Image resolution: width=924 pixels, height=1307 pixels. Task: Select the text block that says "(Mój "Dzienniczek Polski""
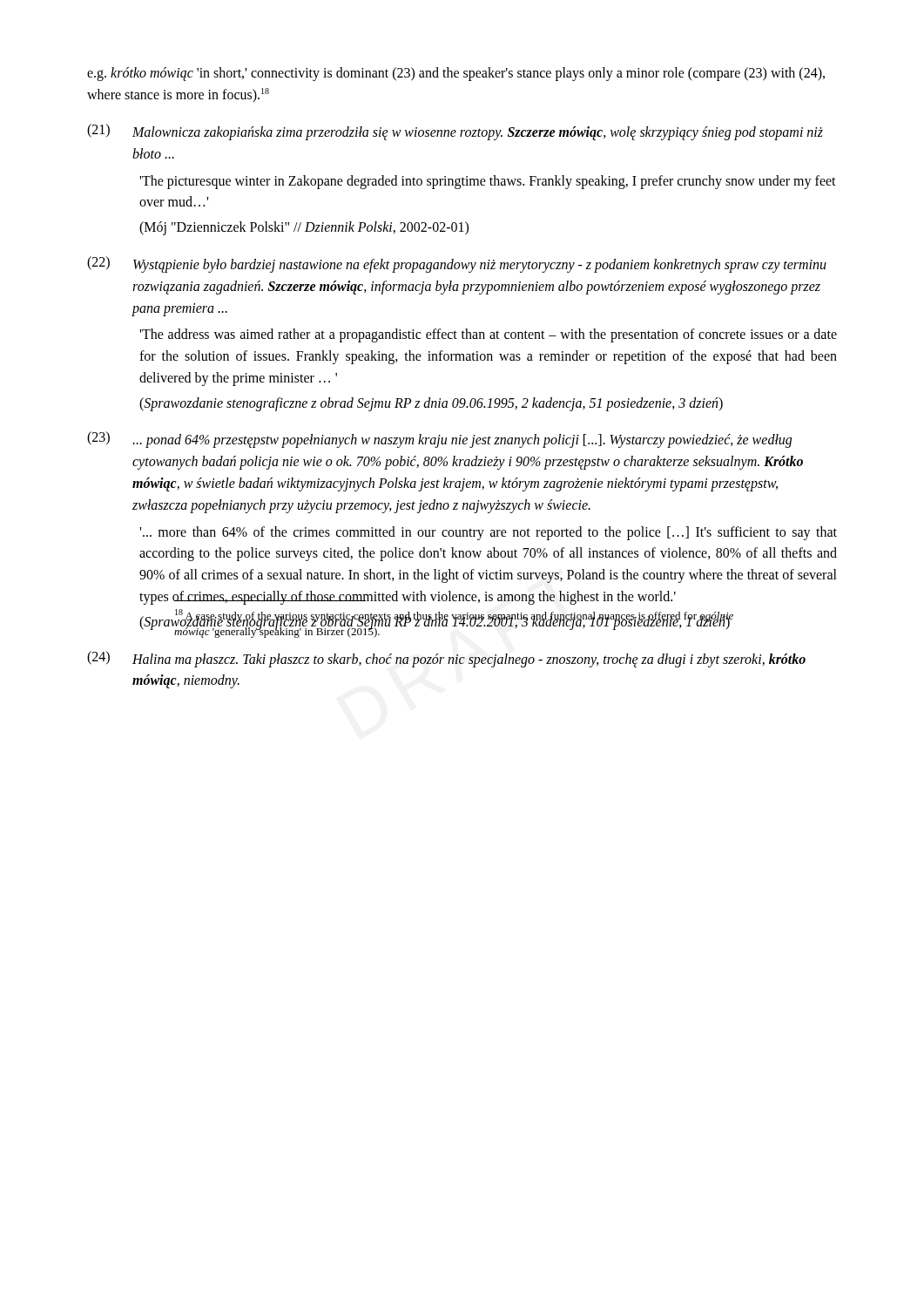pos(304,227)
